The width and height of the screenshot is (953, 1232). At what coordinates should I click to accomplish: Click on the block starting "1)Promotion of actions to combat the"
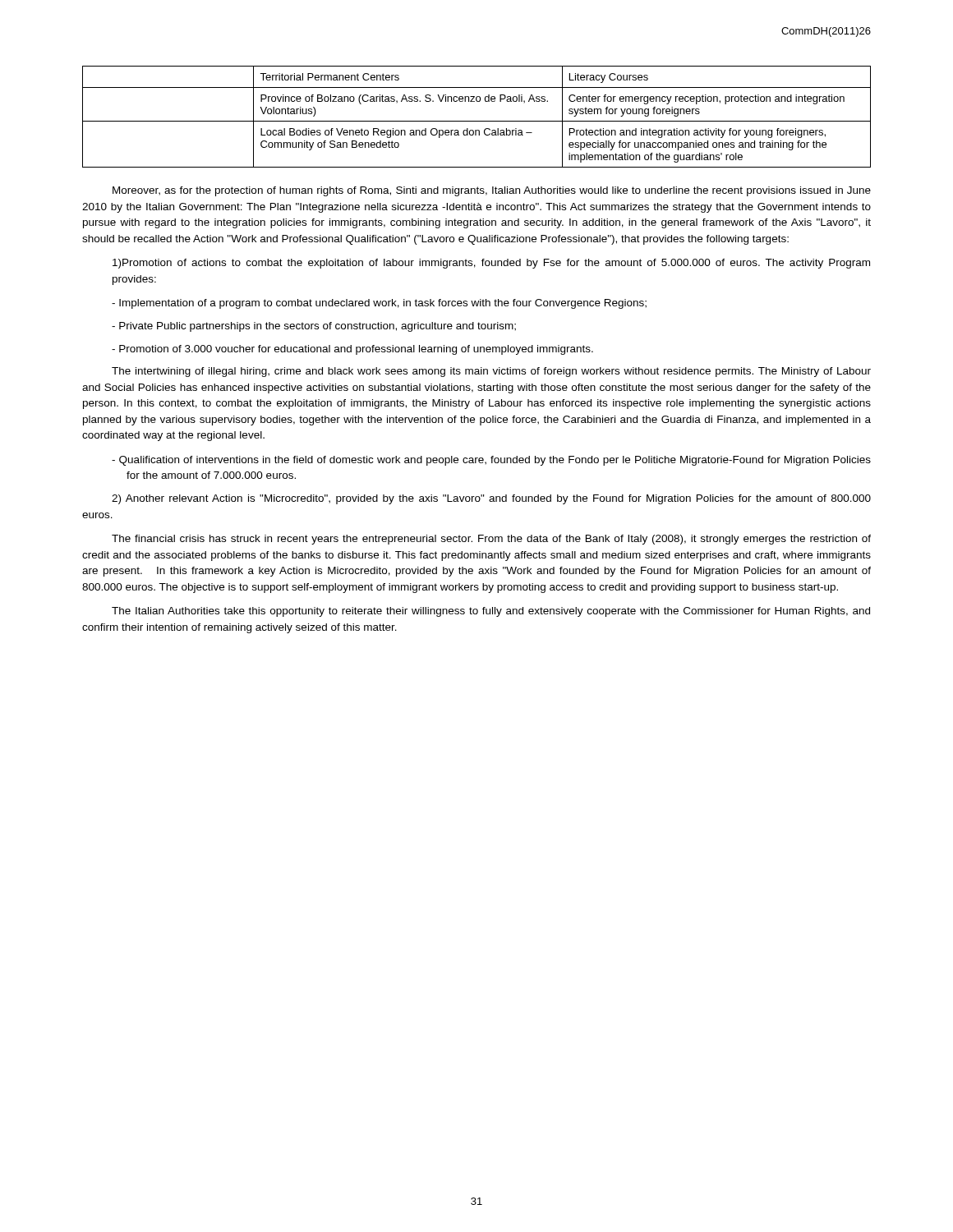coord(491,271)
